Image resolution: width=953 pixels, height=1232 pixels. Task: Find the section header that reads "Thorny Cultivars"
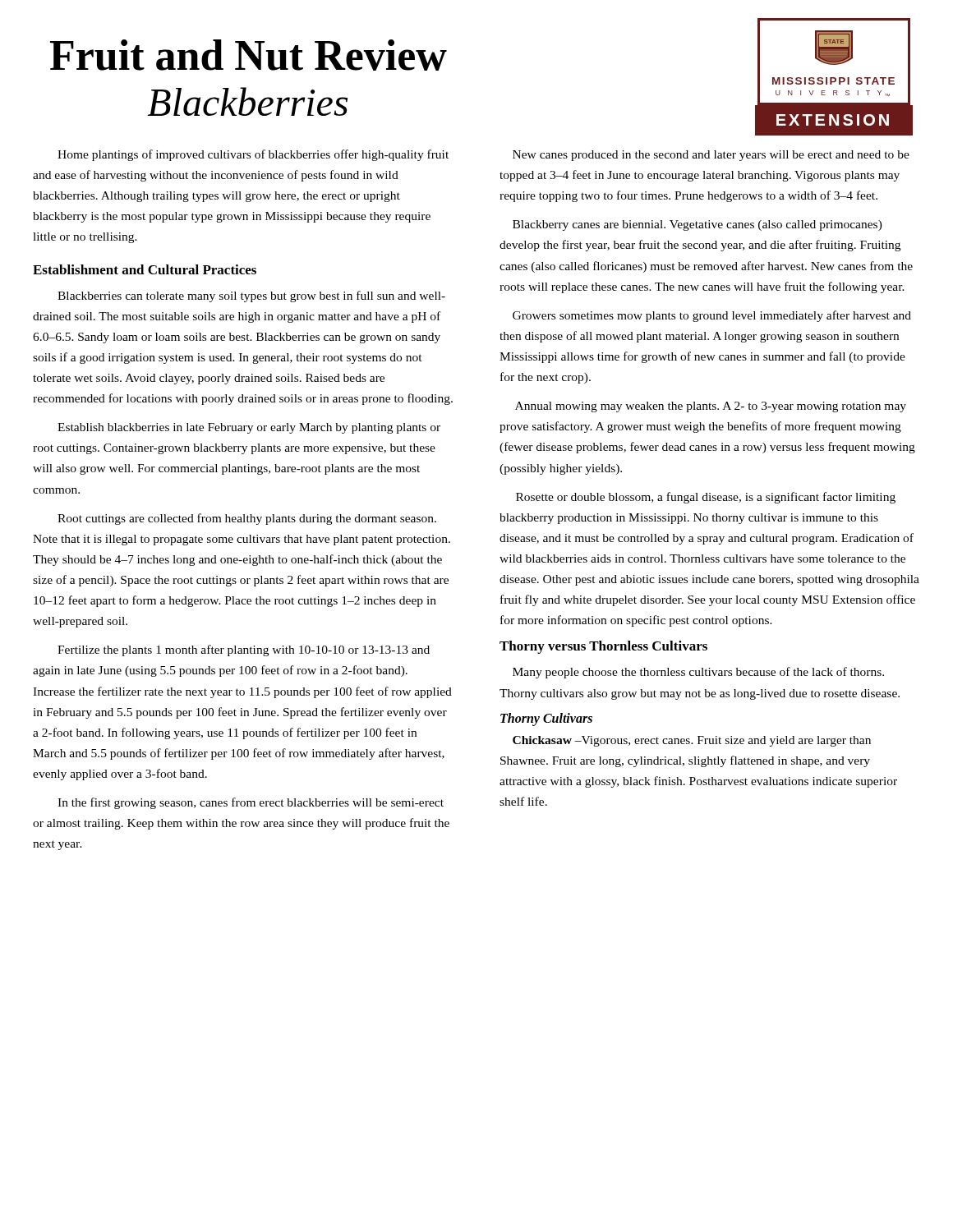coord(546,719)
